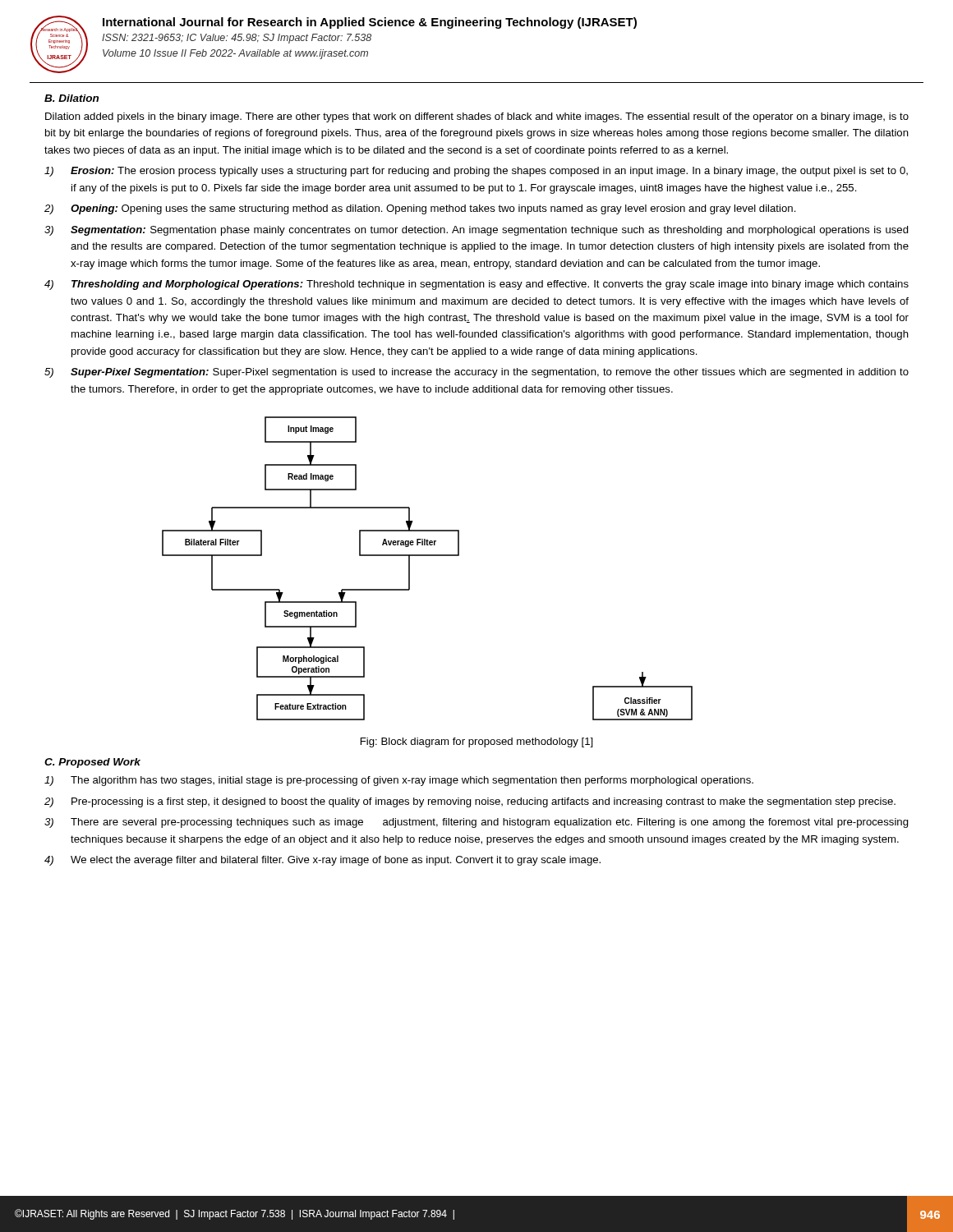Click on the section header that reads "C. Proposed Work"
953x1232 pixels.
(x=92, y=762)
